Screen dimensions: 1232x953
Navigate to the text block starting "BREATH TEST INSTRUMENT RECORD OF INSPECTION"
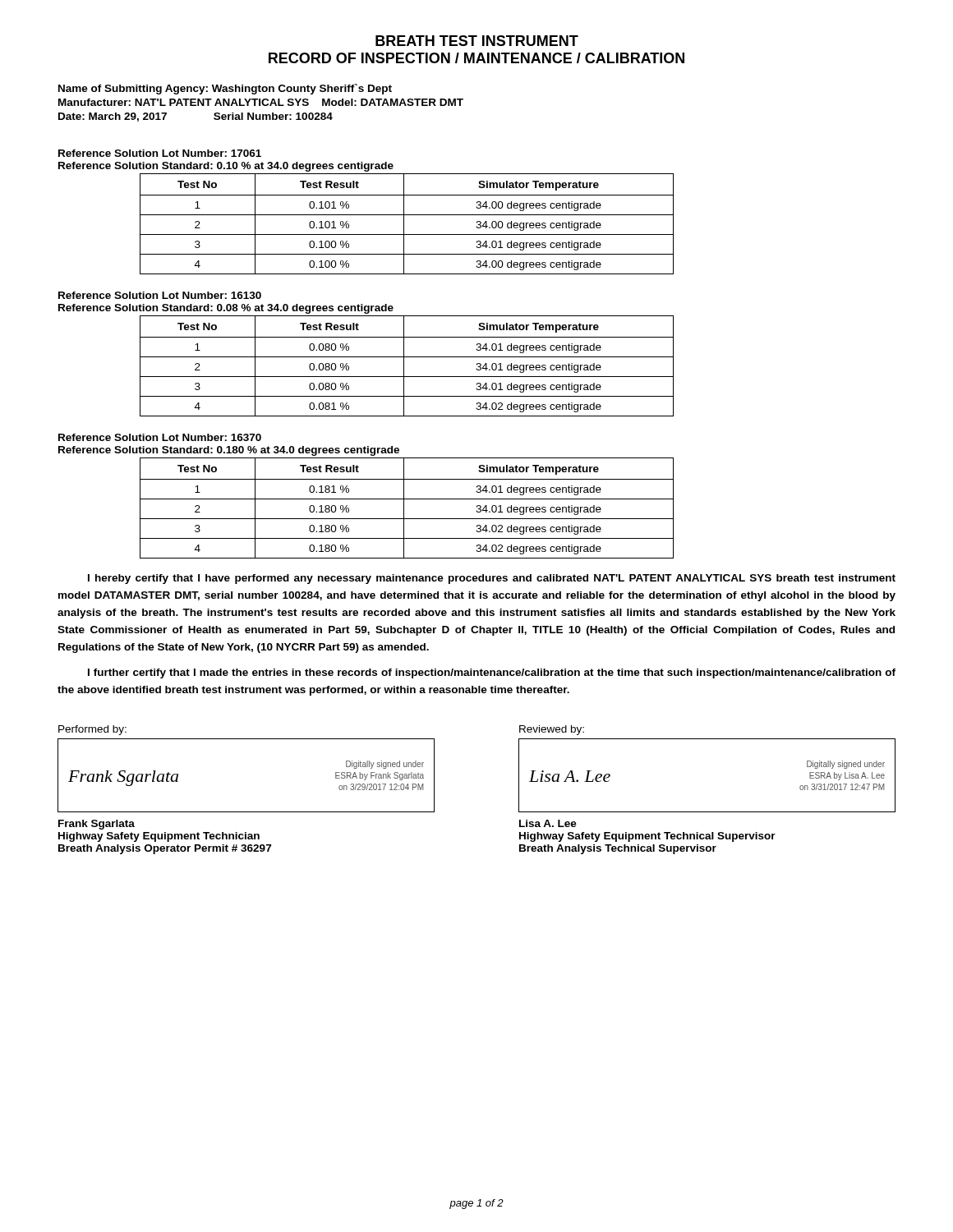click(476, 50)
